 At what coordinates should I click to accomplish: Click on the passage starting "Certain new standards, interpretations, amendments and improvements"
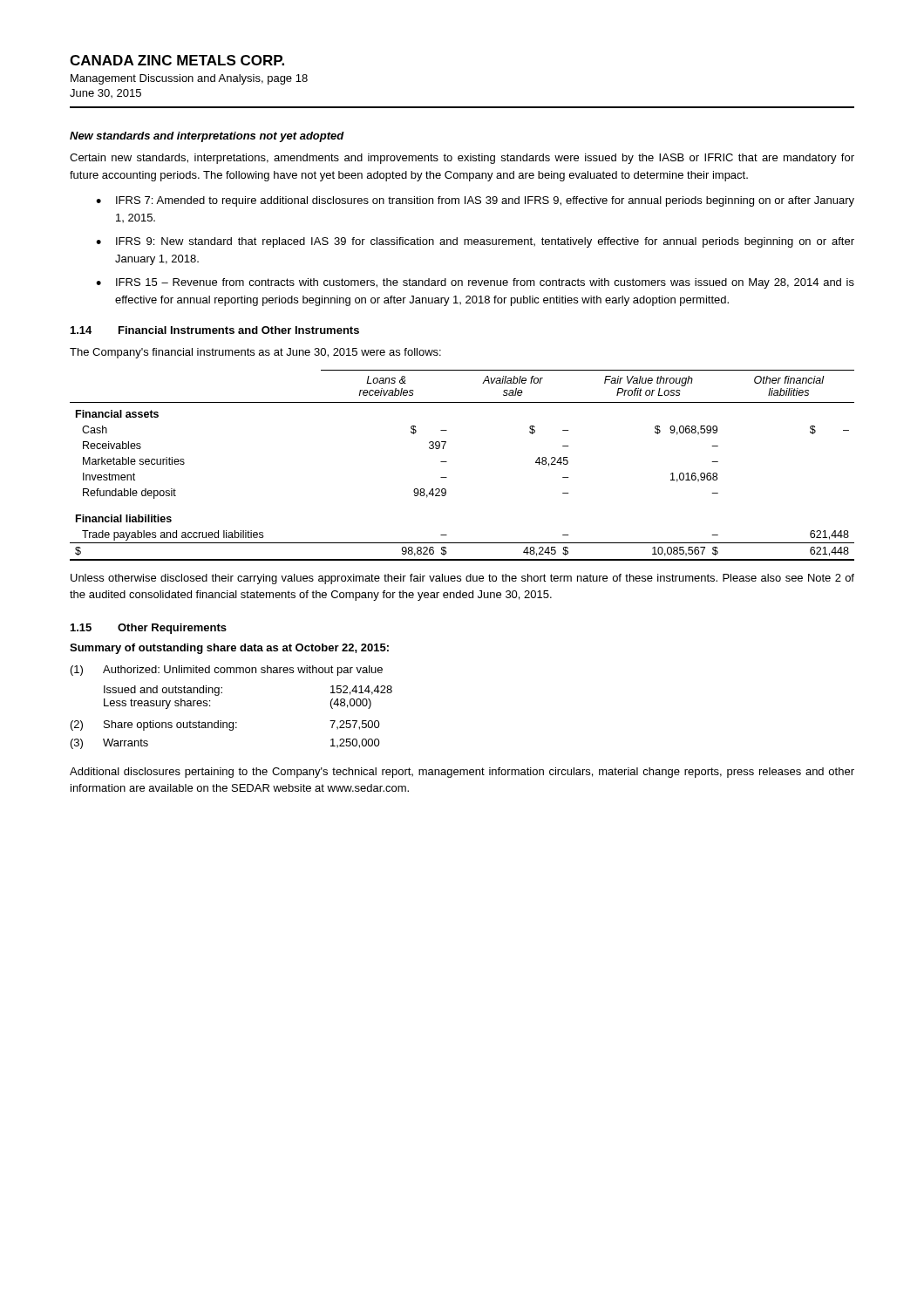click(x=462, y=166)
